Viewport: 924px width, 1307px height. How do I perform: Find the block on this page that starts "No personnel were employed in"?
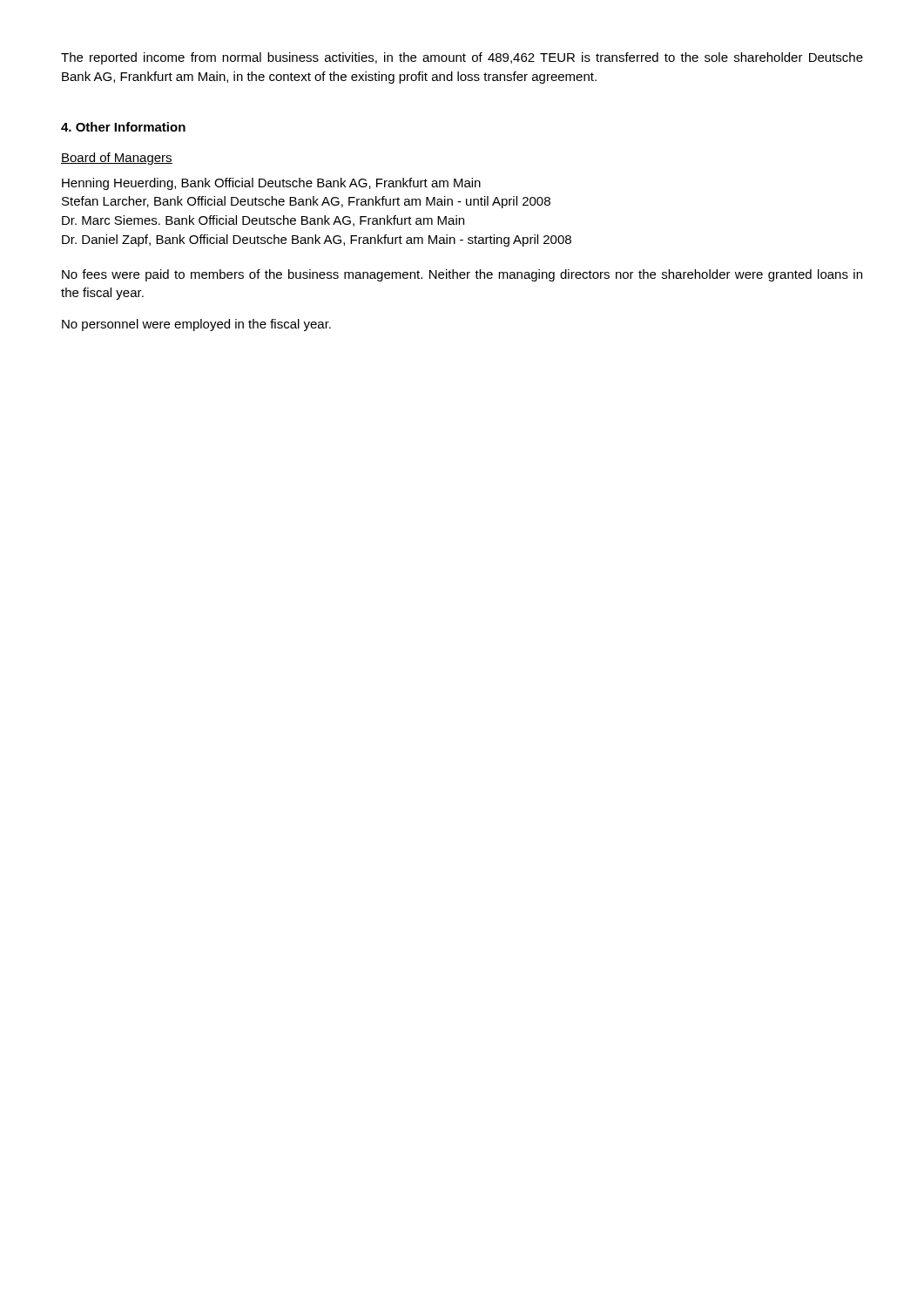[x=196, y=324]
